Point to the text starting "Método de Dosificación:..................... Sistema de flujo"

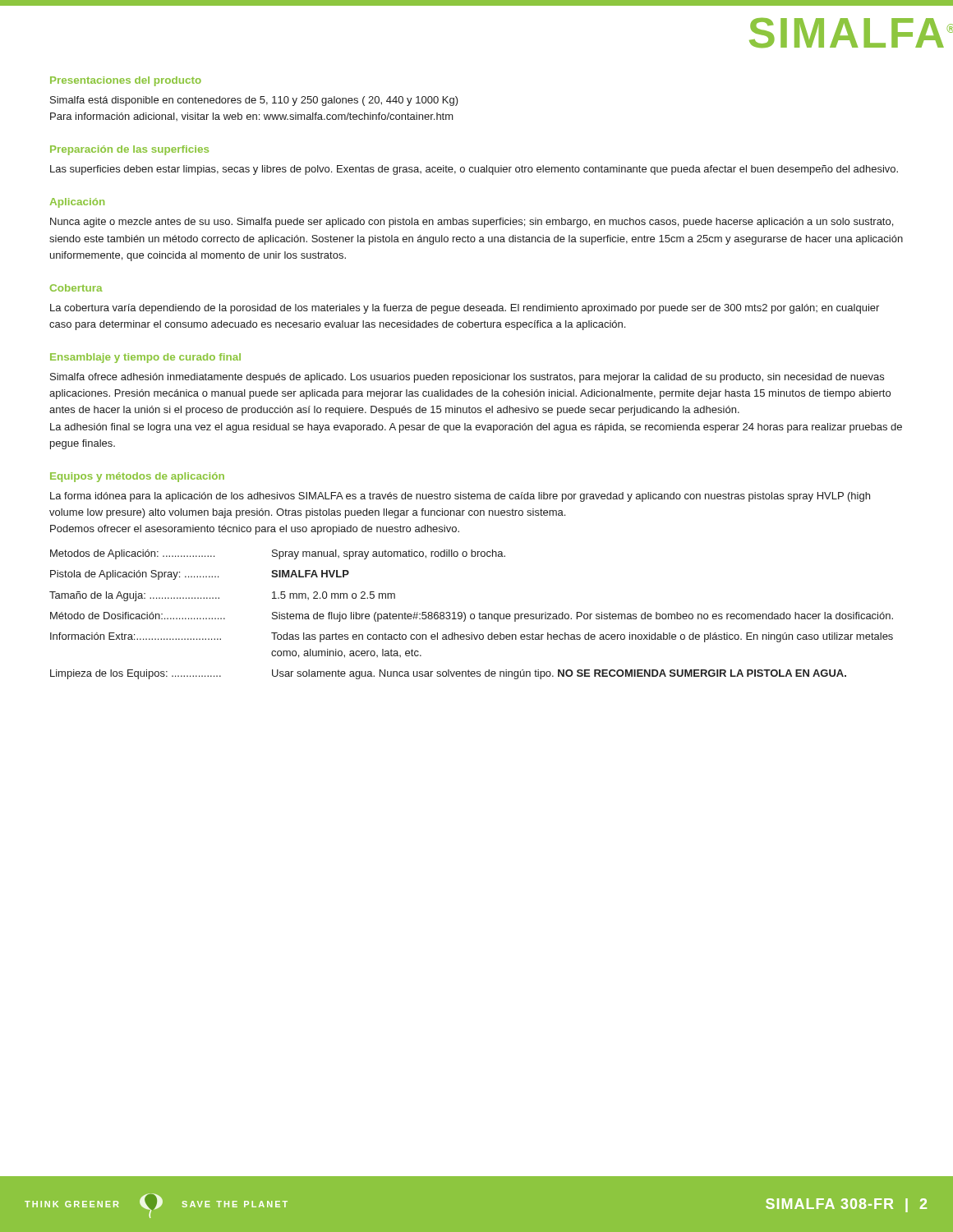point(476,616)
